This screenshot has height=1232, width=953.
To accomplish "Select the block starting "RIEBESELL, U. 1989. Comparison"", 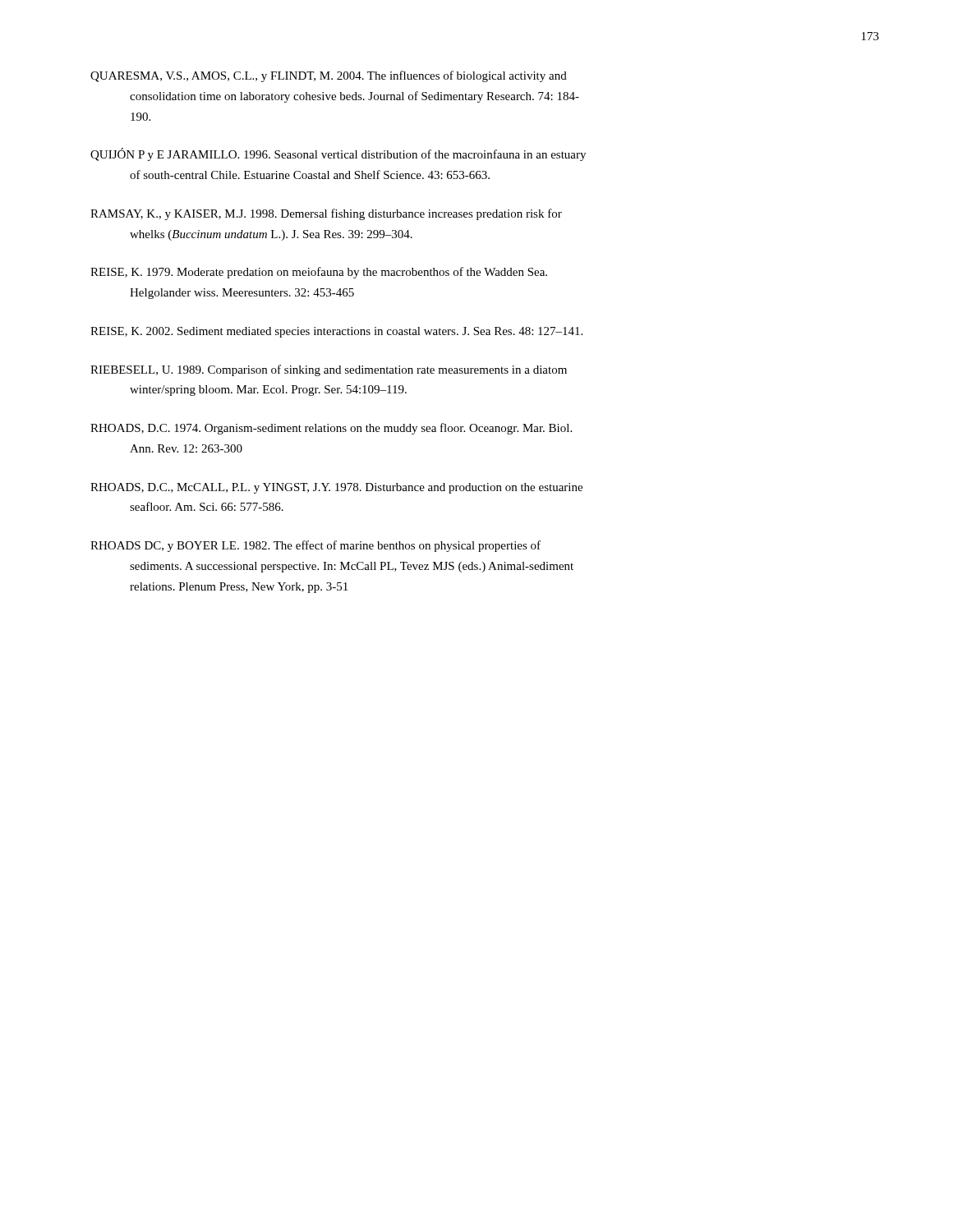I will coord(476,381).
